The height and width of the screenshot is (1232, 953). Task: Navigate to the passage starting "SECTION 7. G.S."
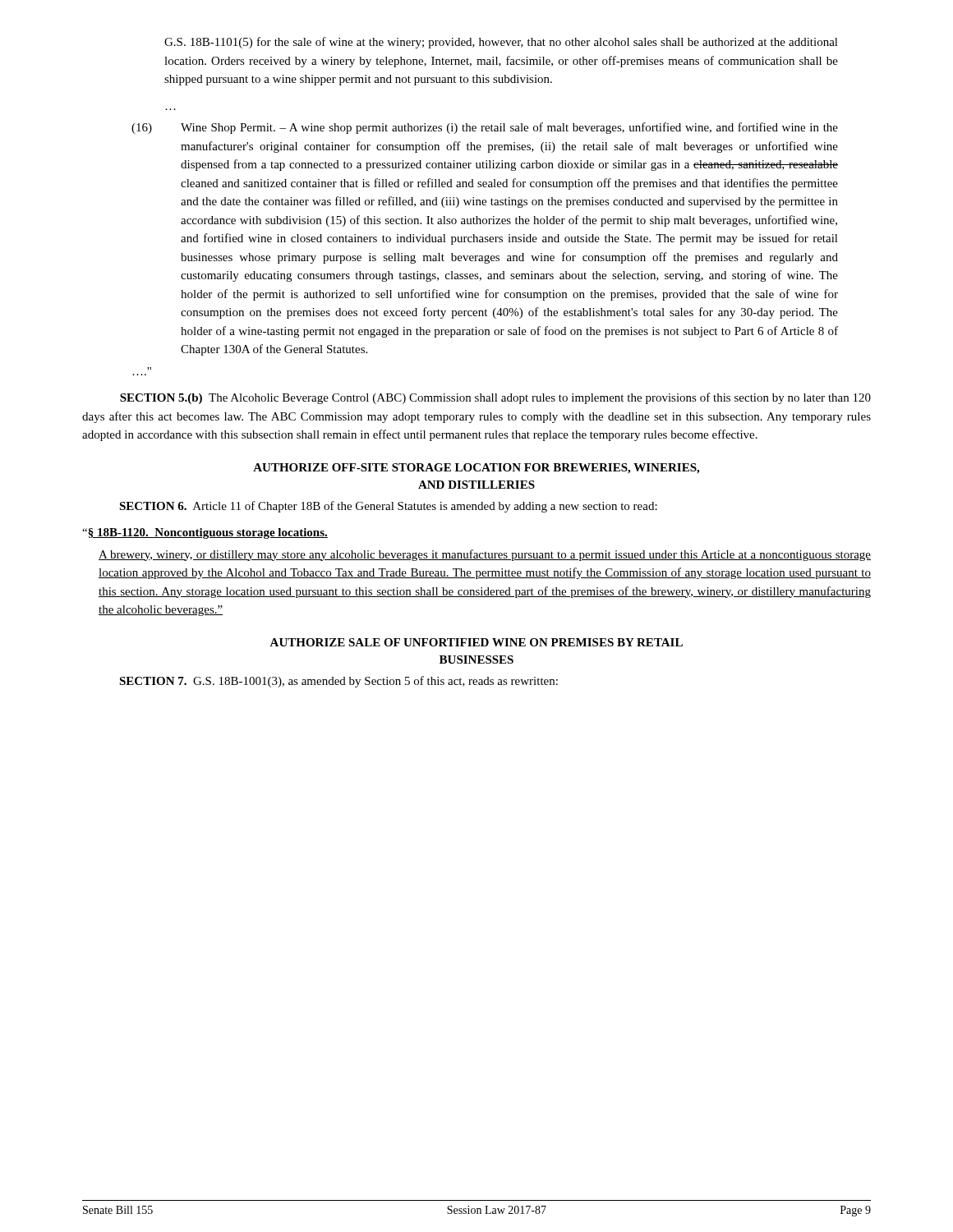point(320,680)
